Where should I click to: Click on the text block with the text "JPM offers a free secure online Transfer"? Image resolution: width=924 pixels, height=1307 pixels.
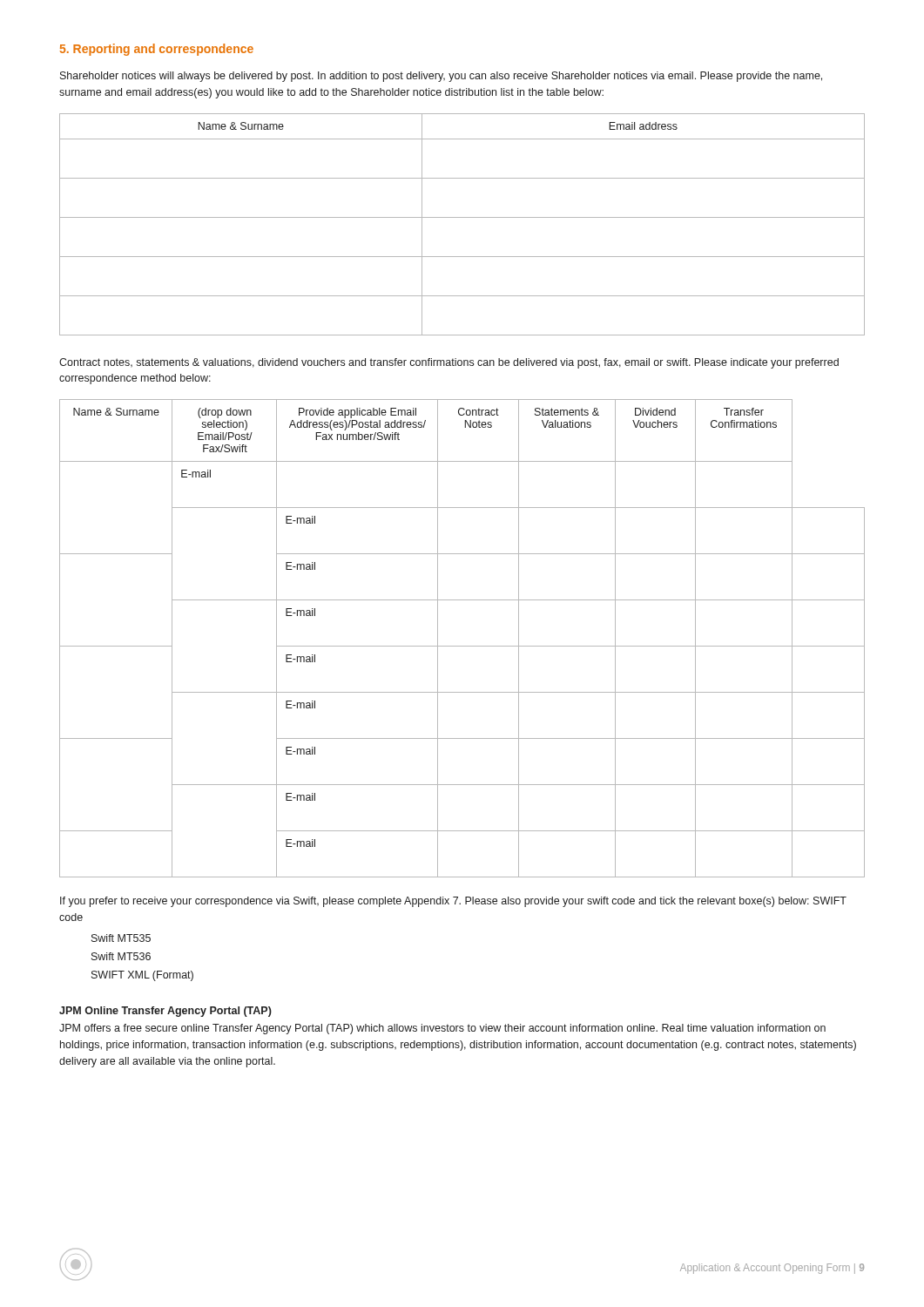coord(458,1045)
